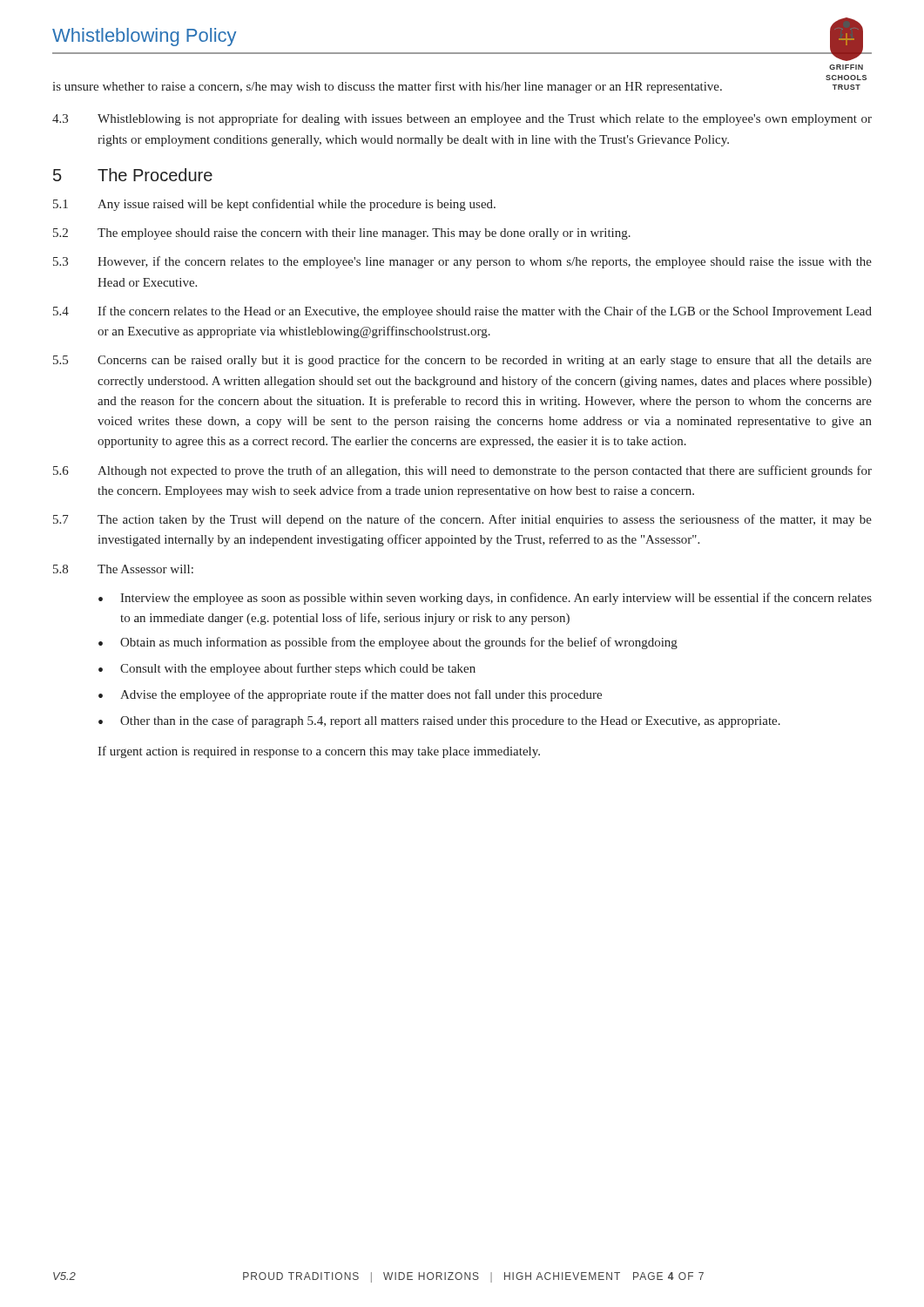Screen dimensions: 1307x924
Task: Point to the block beginning "5.1 Any issue raised will"
Action: (x=462, y=204)
